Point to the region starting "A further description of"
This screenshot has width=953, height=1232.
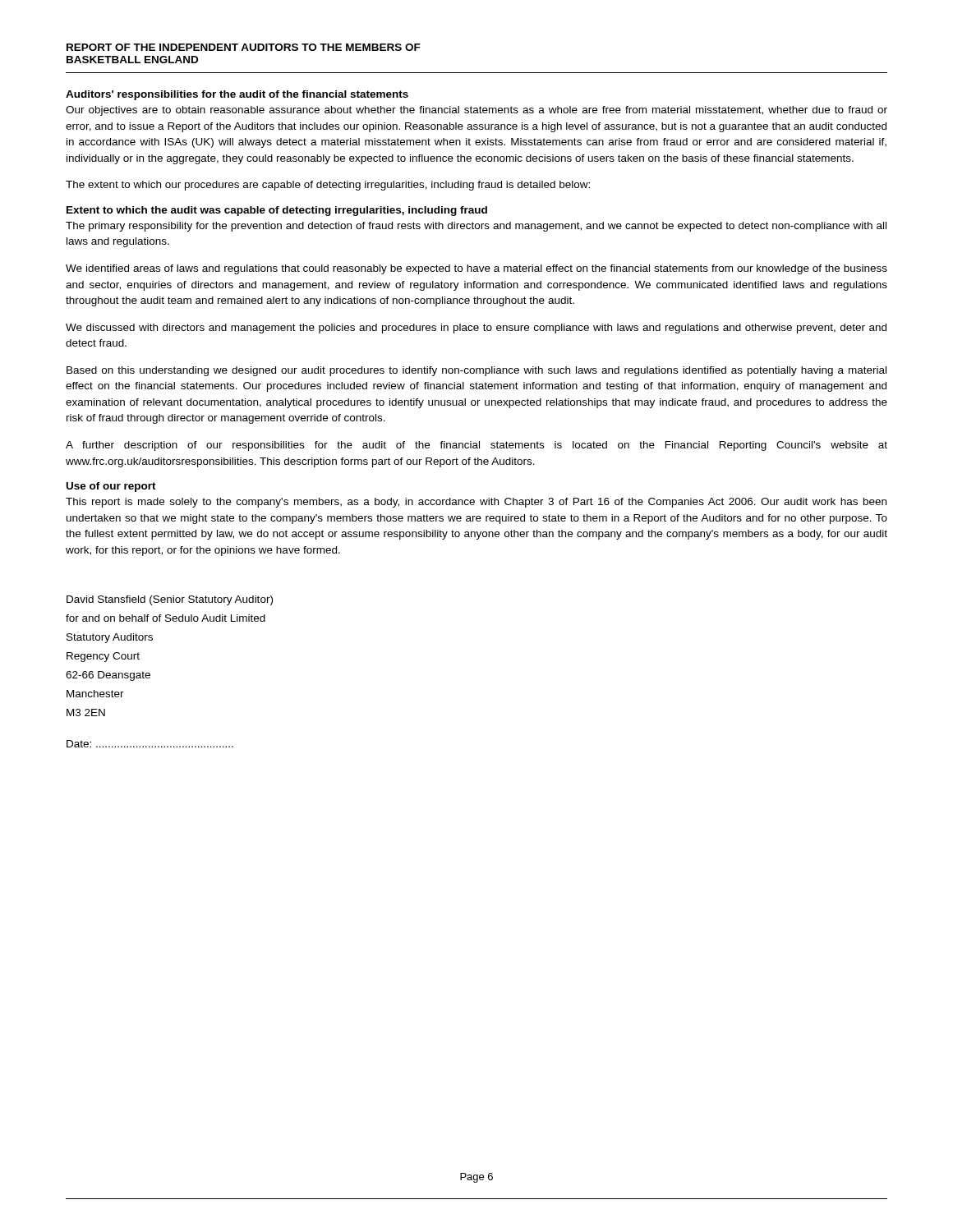tap(476, 453)
